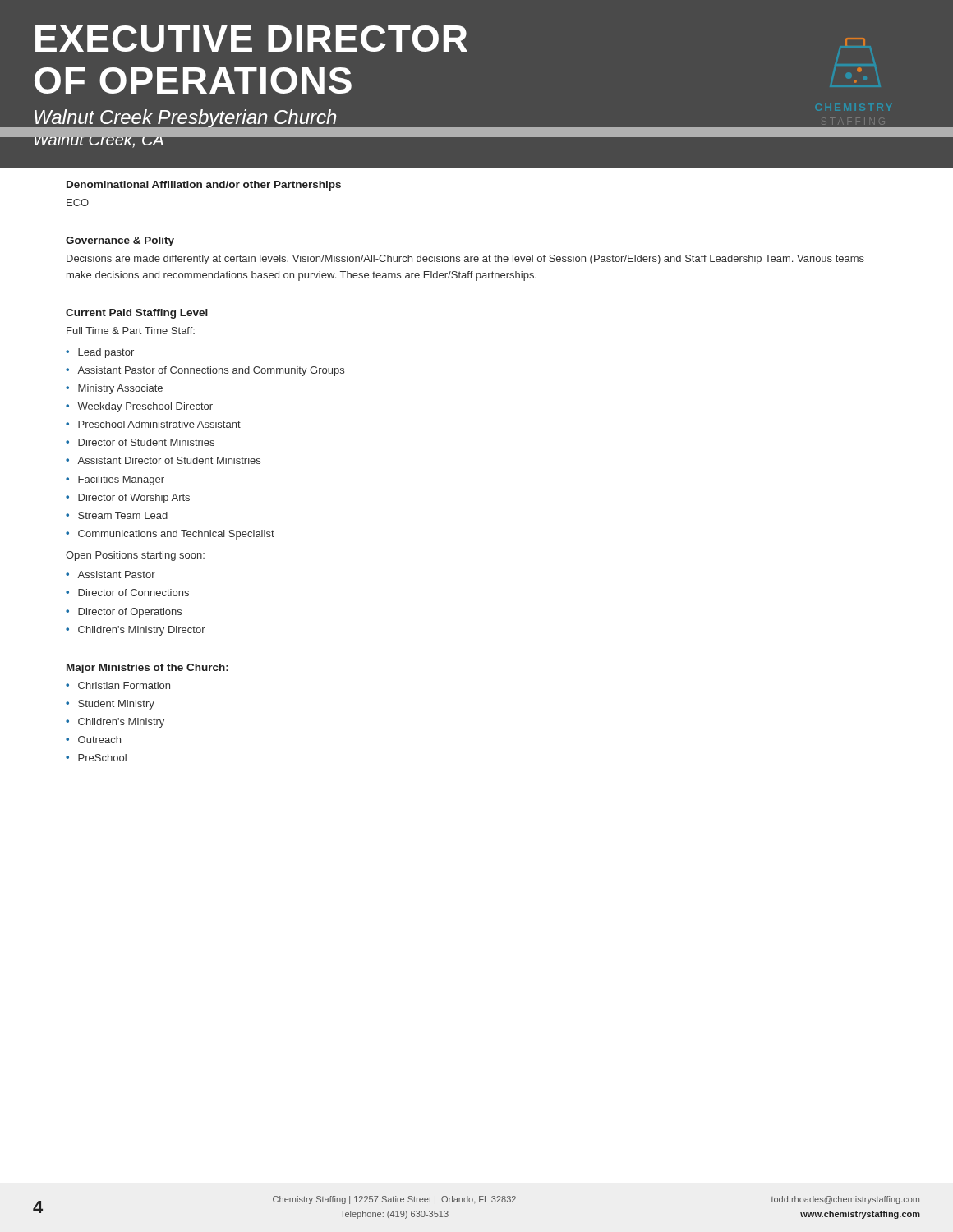Find "• Assistant Pastor" on this page
The height and width of the screenshot is (1232, 953).
[x=110, y=575]
